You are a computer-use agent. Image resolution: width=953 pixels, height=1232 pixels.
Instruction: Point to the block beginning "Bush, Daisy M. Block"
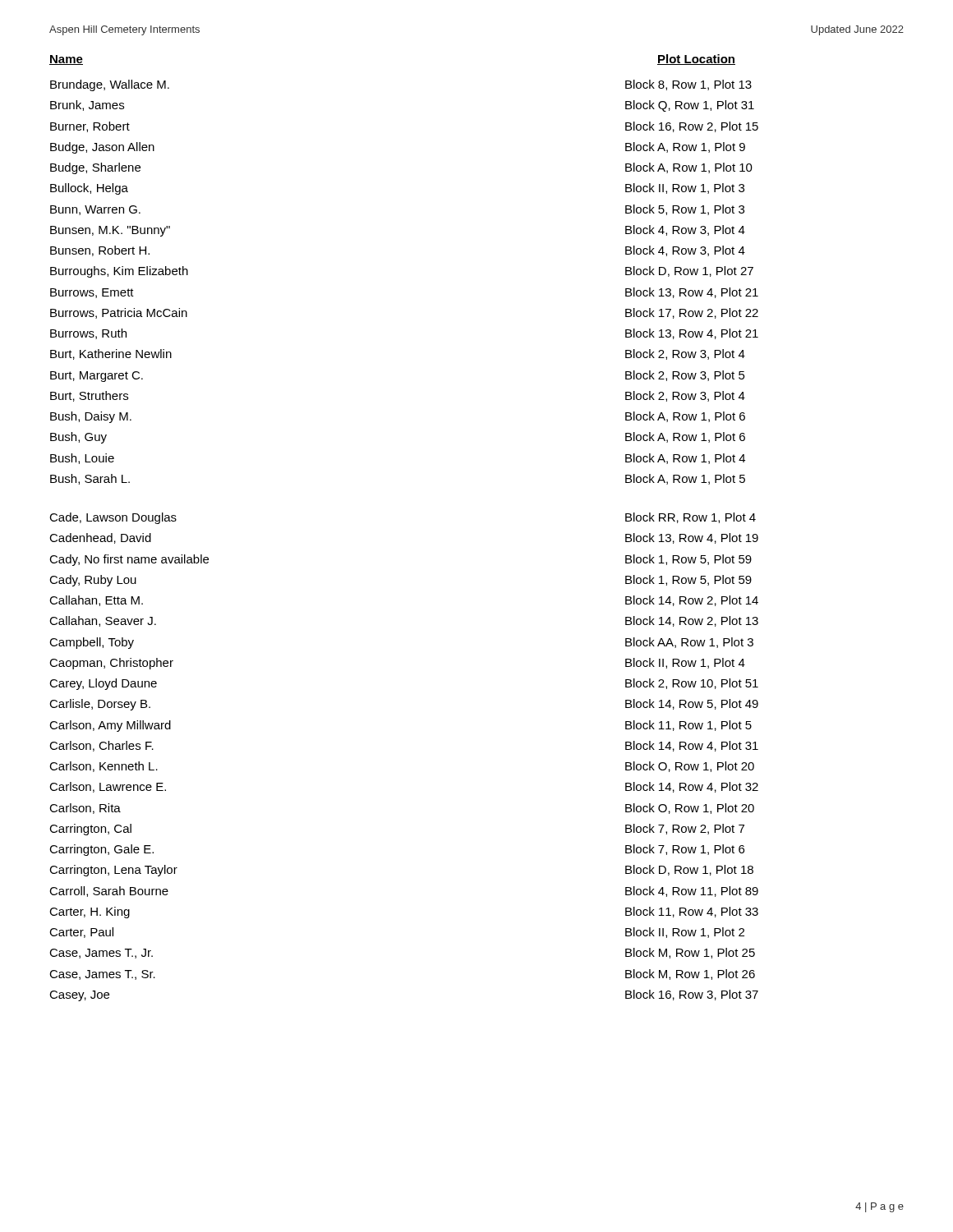coord(91,418)
